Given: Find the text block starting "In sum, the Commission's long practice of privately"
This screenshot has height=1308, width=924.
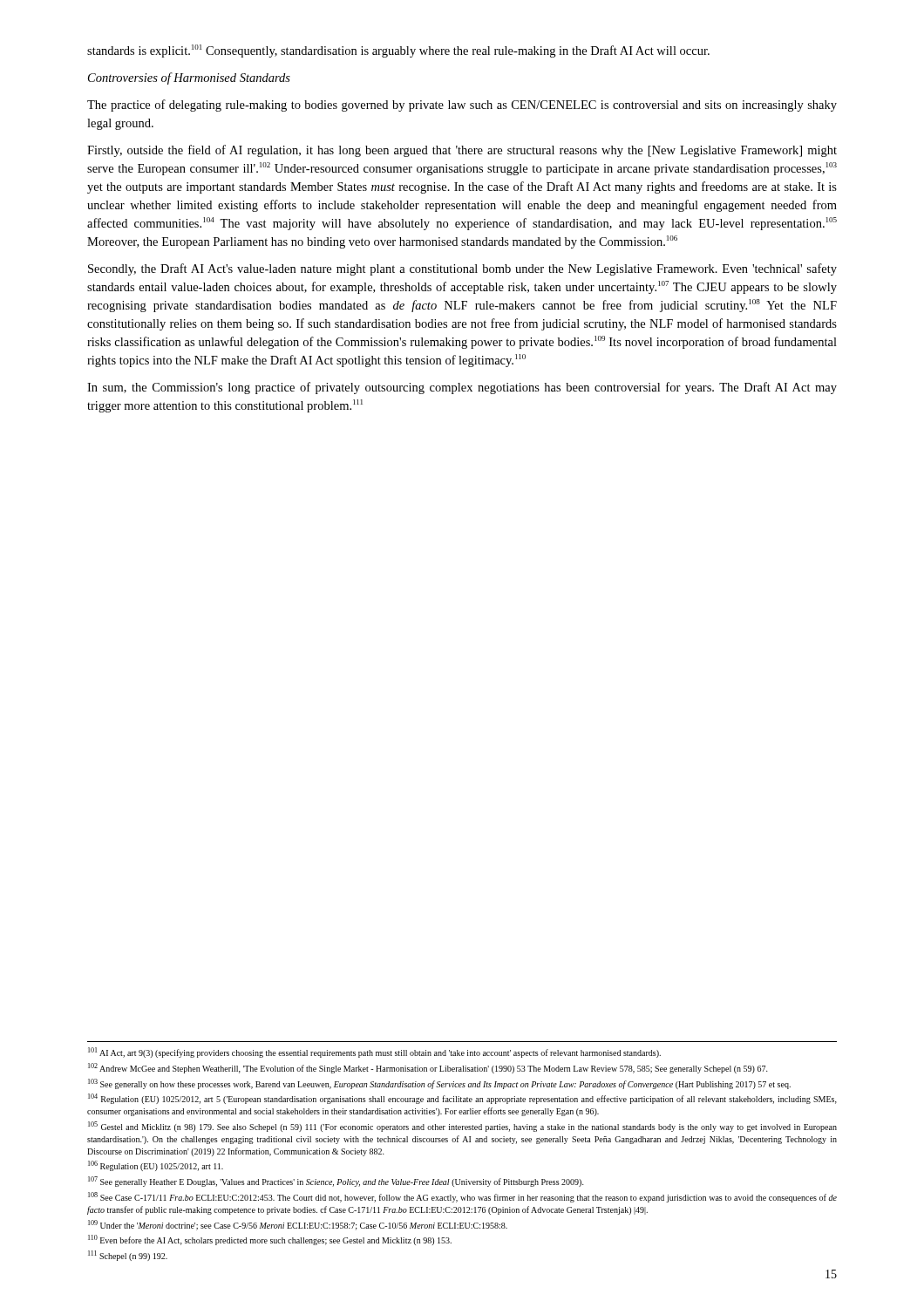Looking at the screenshot, I should (x=462, y=397).
